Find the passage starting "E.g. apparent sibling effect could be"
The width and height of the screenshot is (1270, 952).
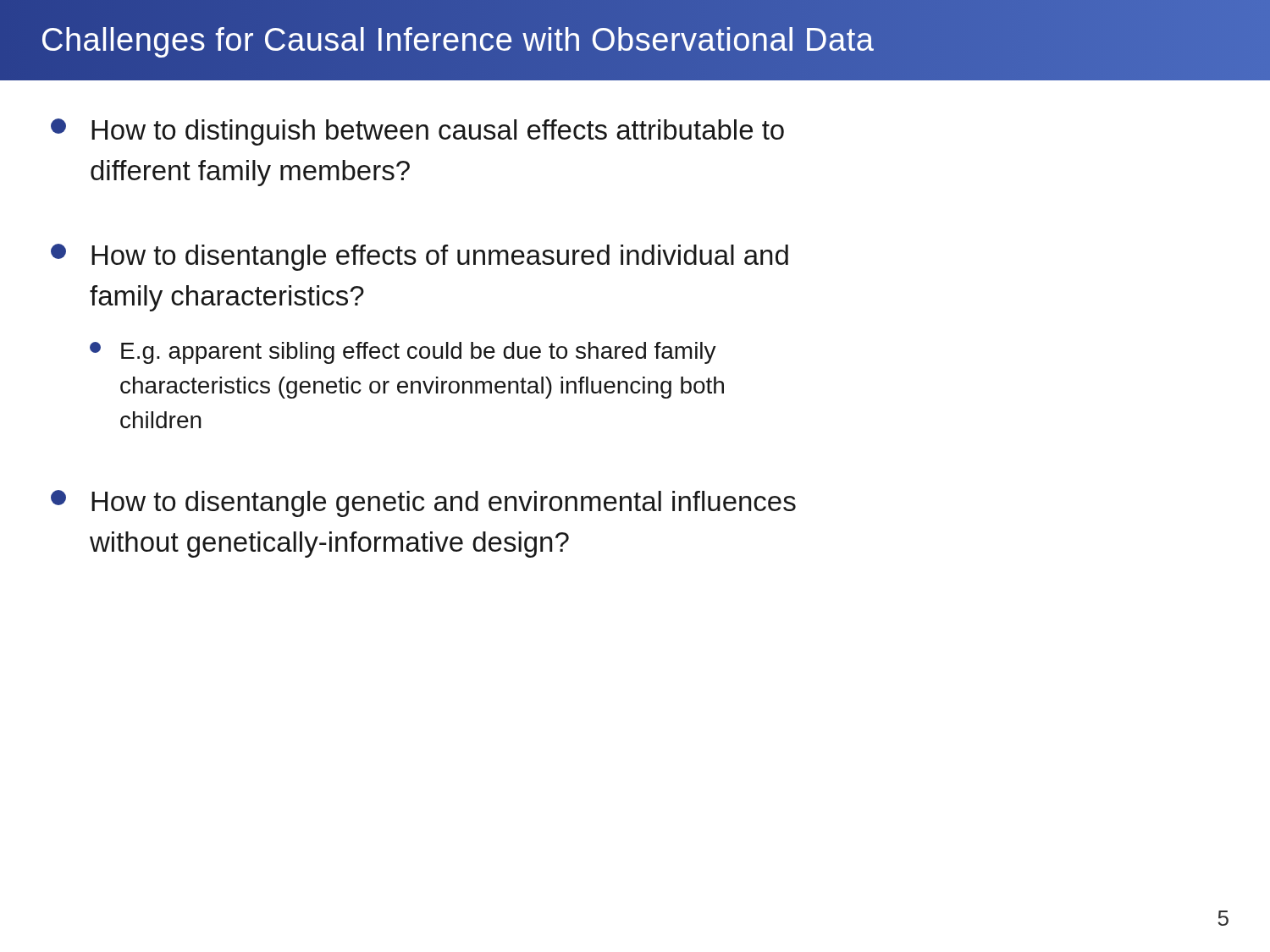coord(422,385)
